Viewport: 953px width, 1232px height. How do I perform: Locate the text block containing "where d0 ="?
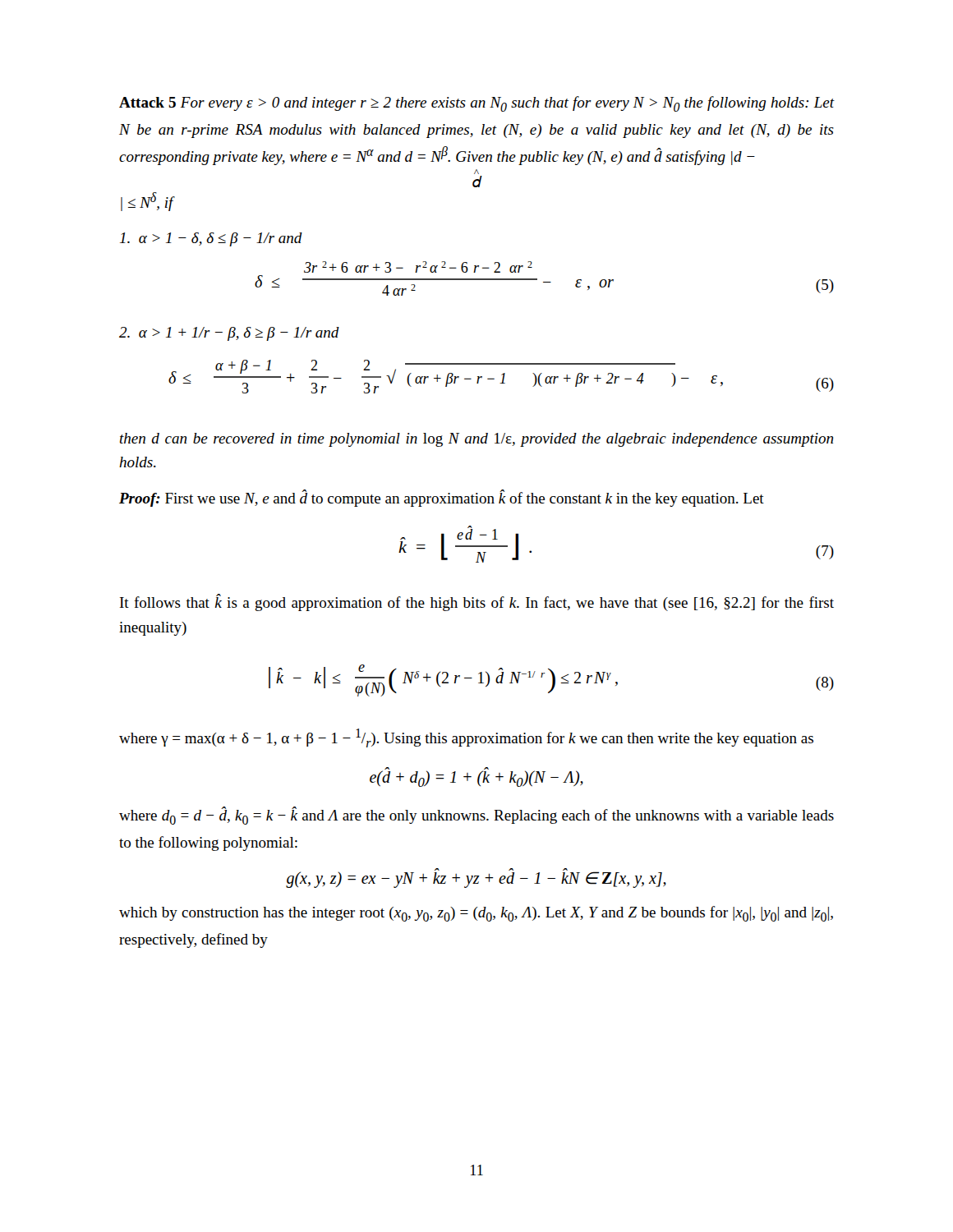(476, 829)
